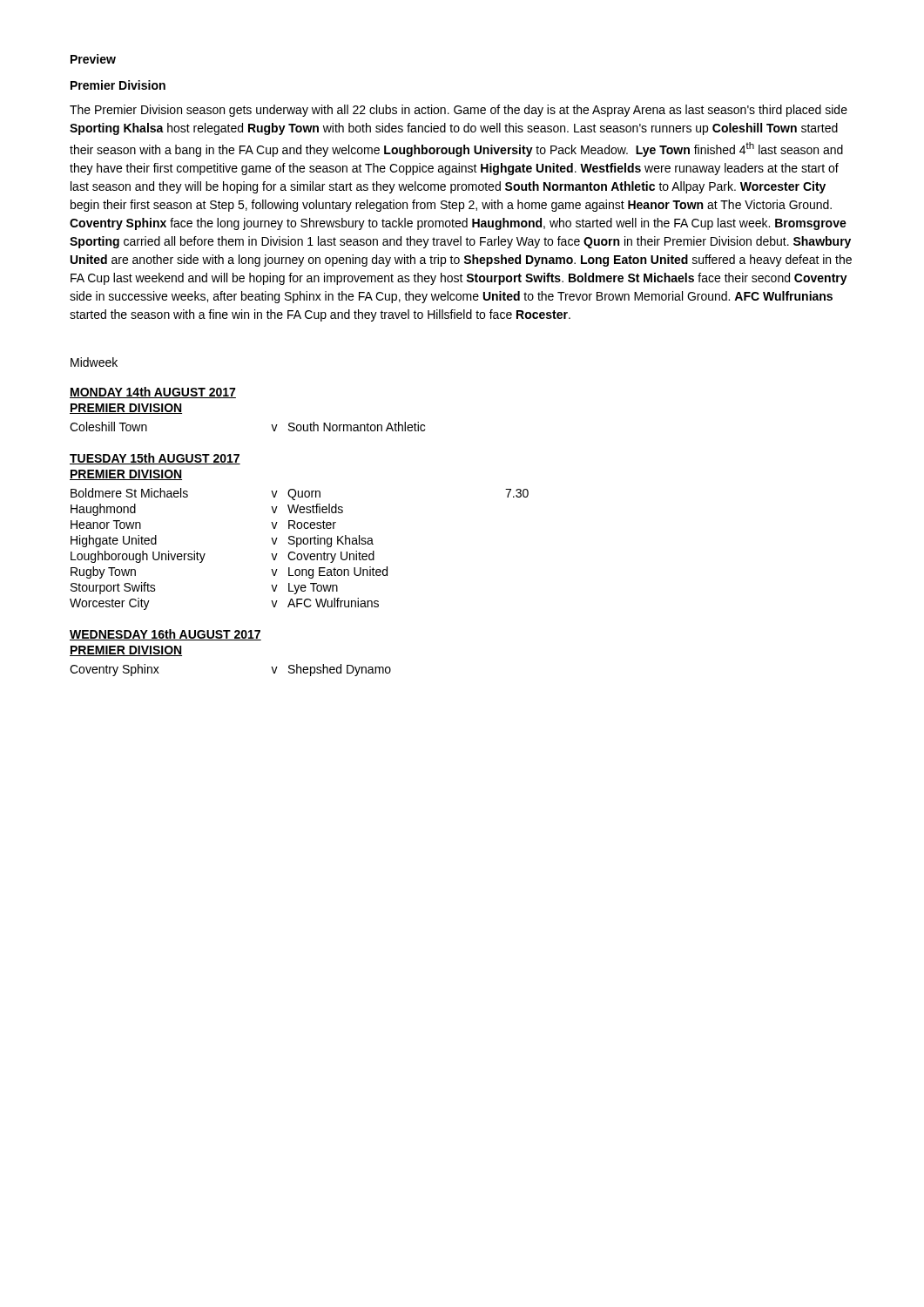Where is the passage that starts "The Premier Division season"?
Screen dimensions: 1307x924
[x=461, y=212]
